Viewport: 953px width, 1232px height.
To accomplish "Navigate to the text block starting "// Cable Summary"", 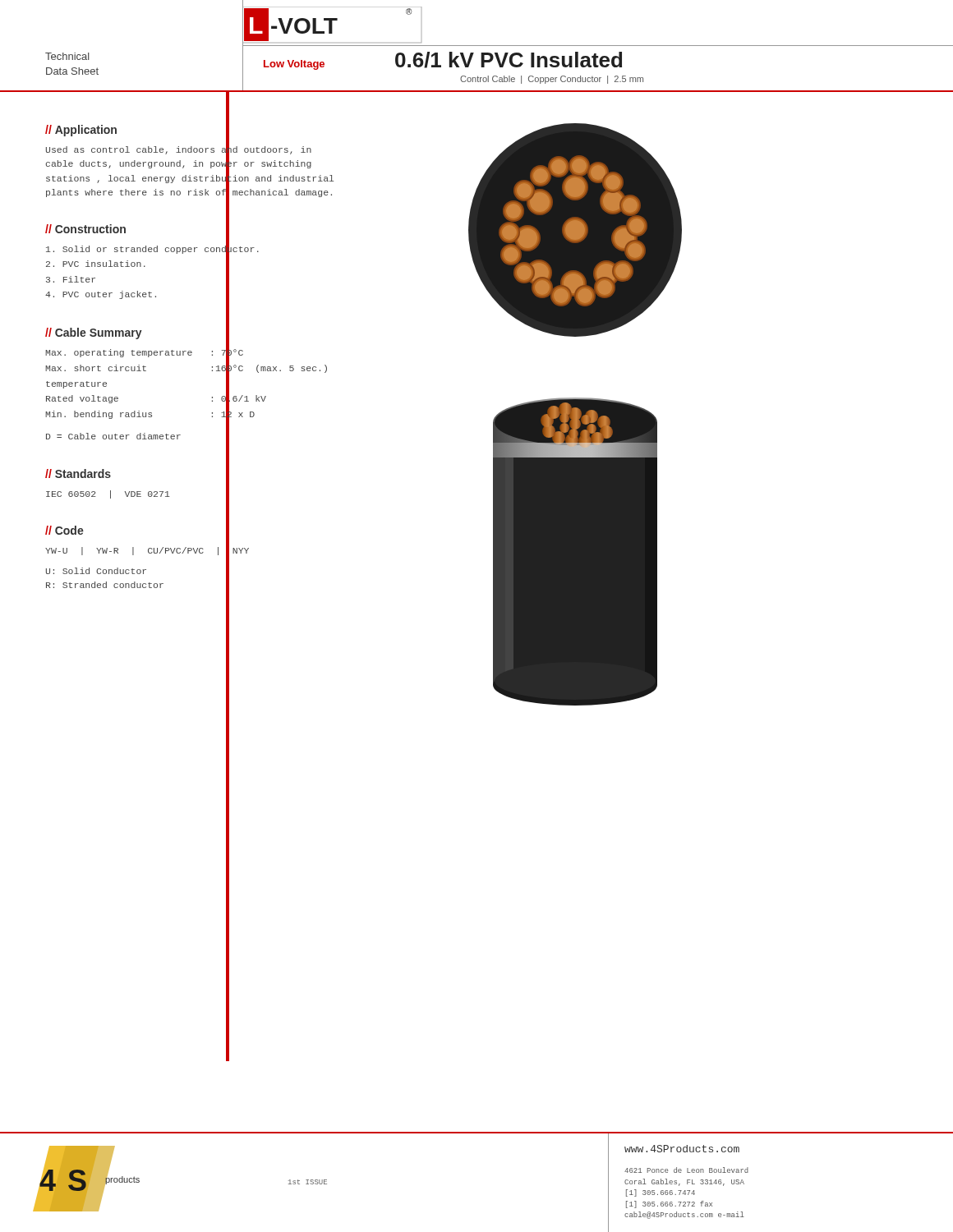I will pyautogui.click(x=93, y=332).
